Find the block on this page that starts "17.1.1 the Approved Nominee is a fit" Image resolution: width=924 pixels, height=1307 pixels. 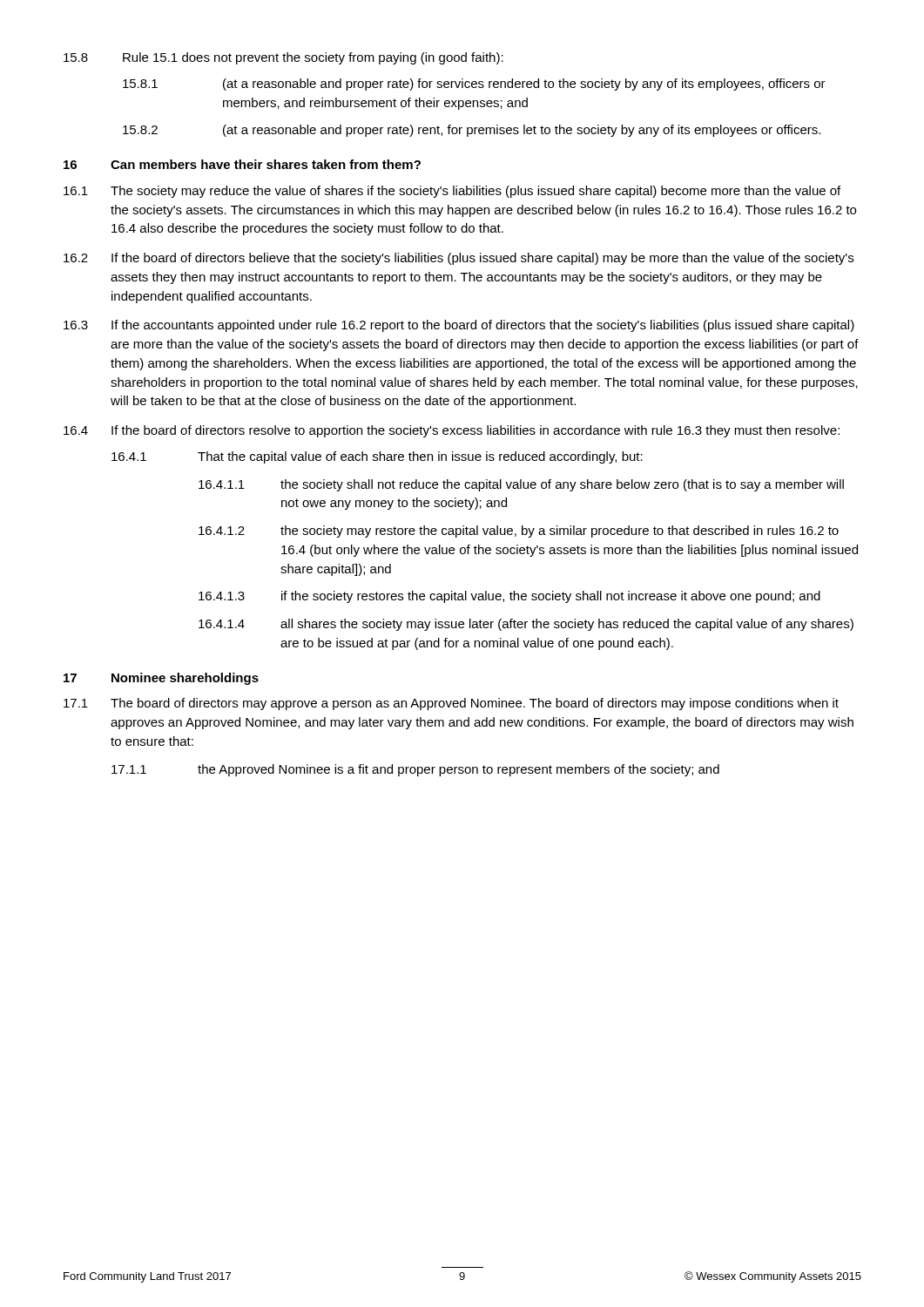tap(486, 769)
